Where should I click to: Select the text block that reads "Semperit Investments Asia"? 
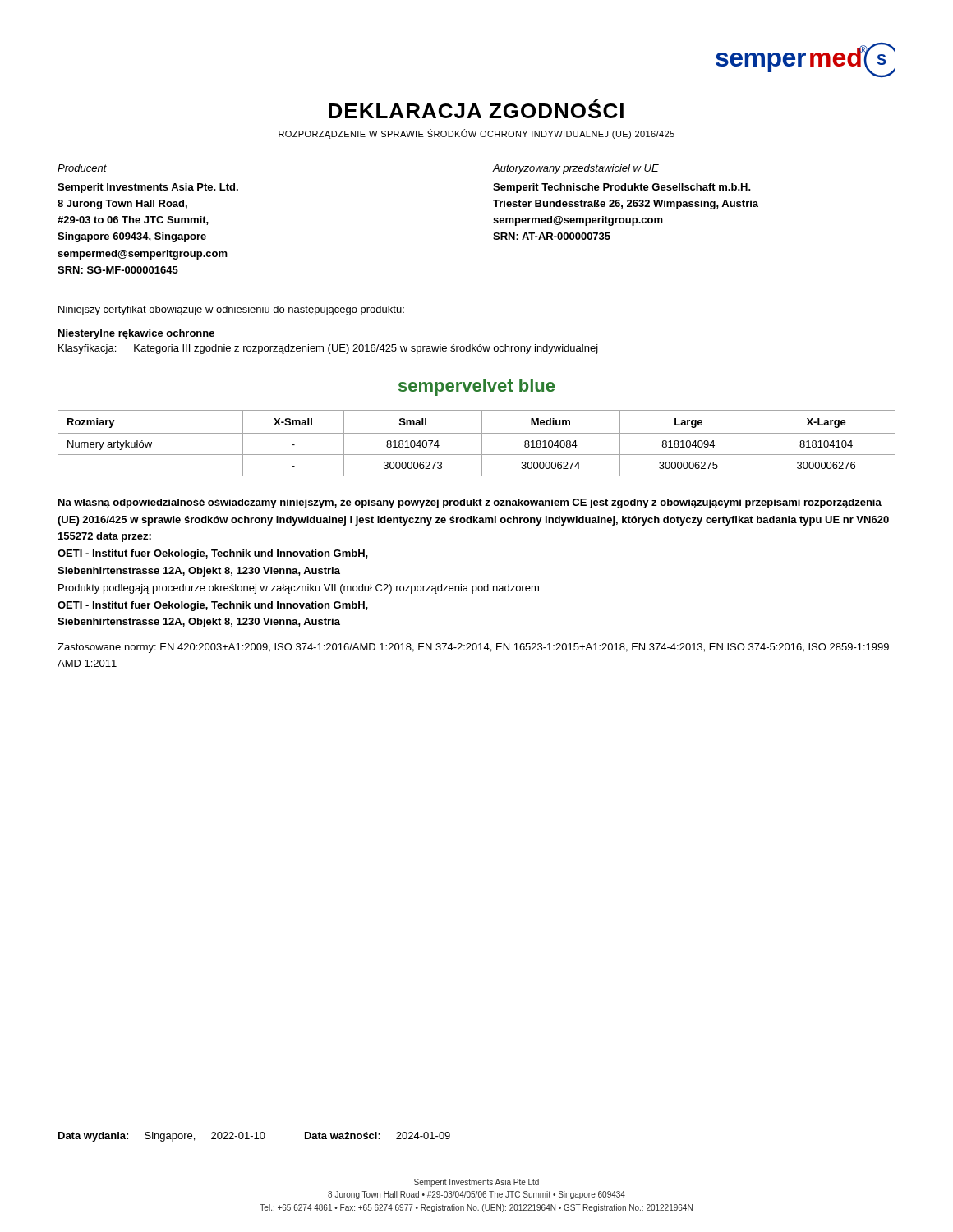click(x=148, y=228)
